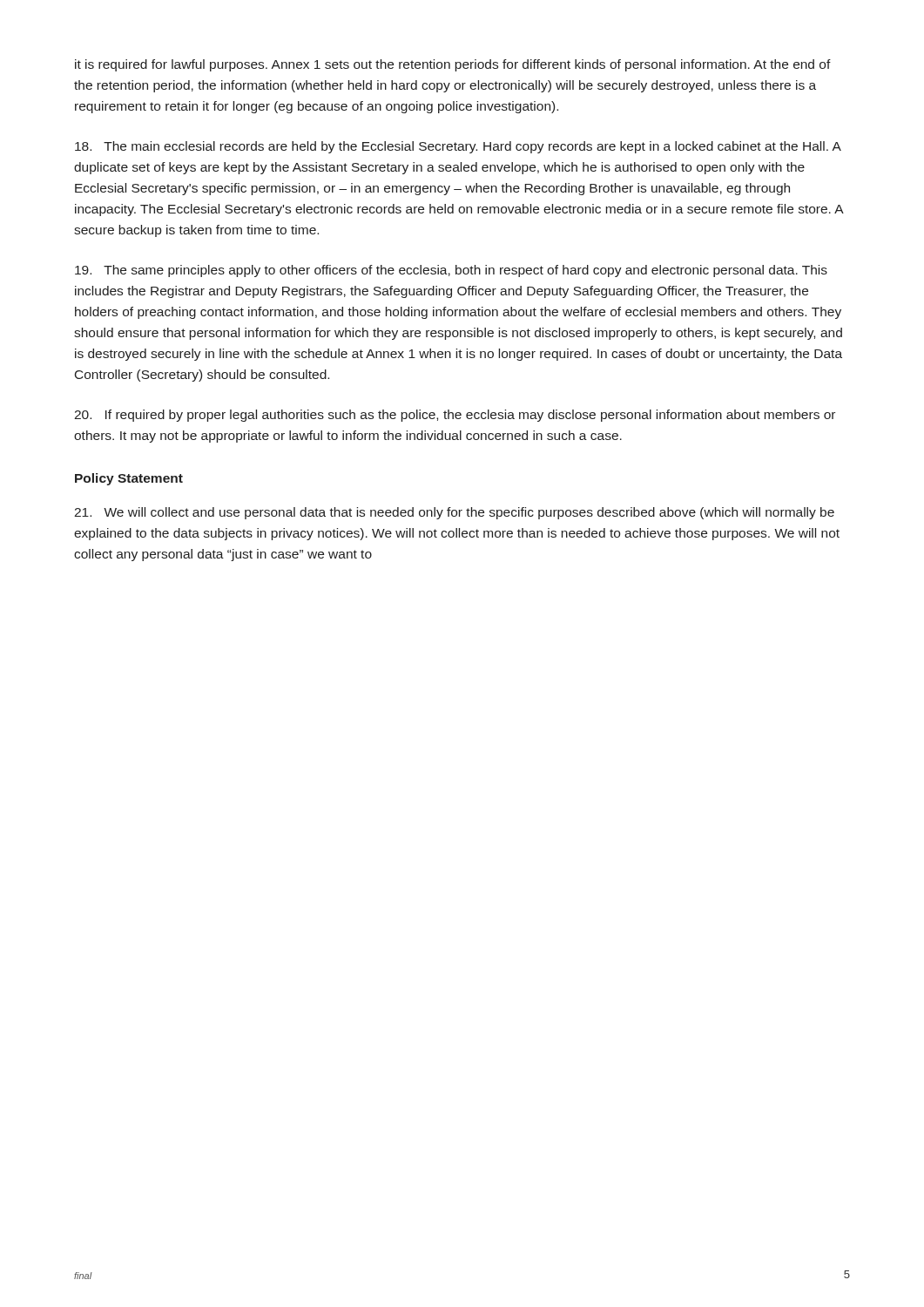Find the text block starting "The same principles"

(458, 322)
